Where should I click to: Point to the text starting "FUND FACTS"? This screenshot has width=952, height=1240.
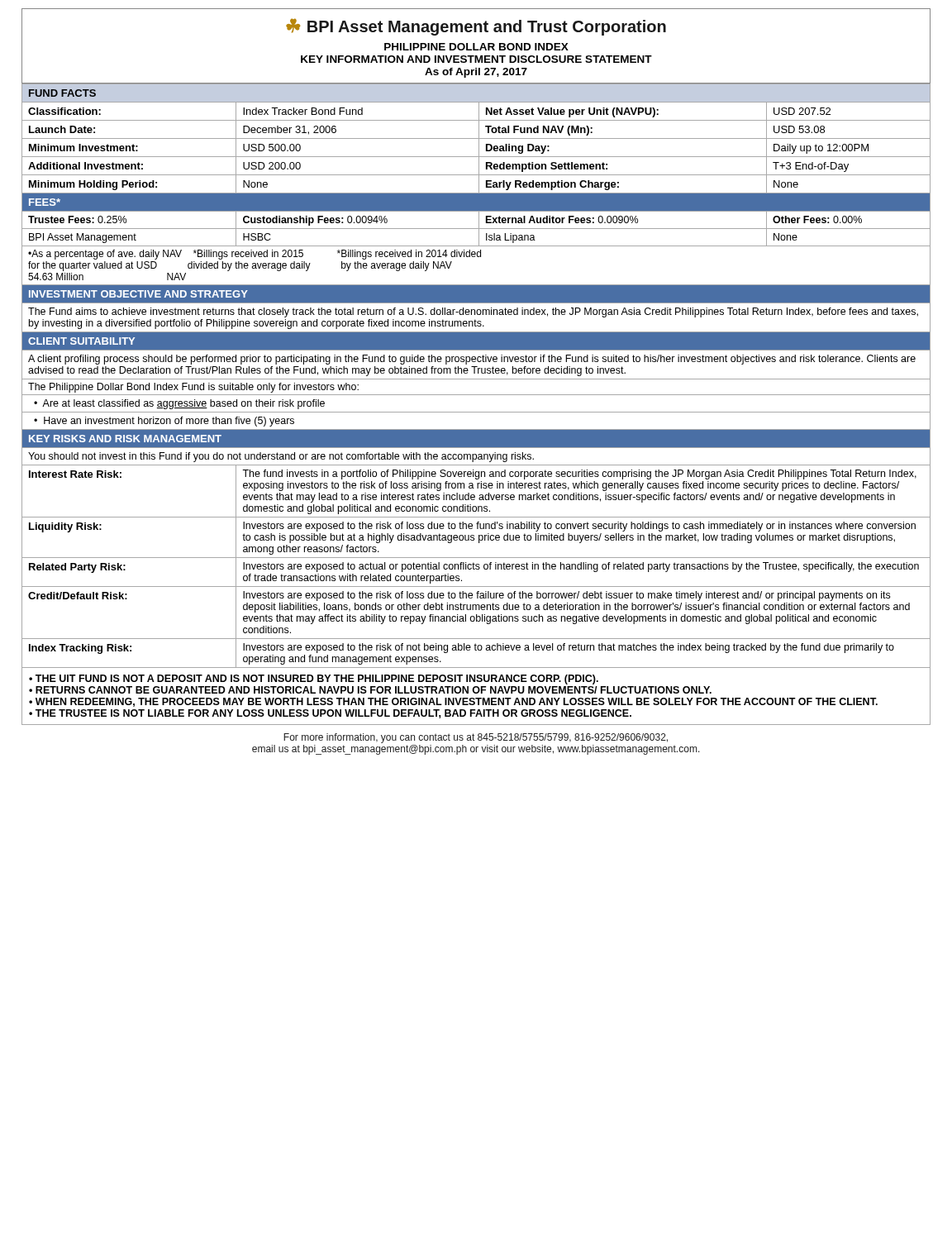pos(62,93)
